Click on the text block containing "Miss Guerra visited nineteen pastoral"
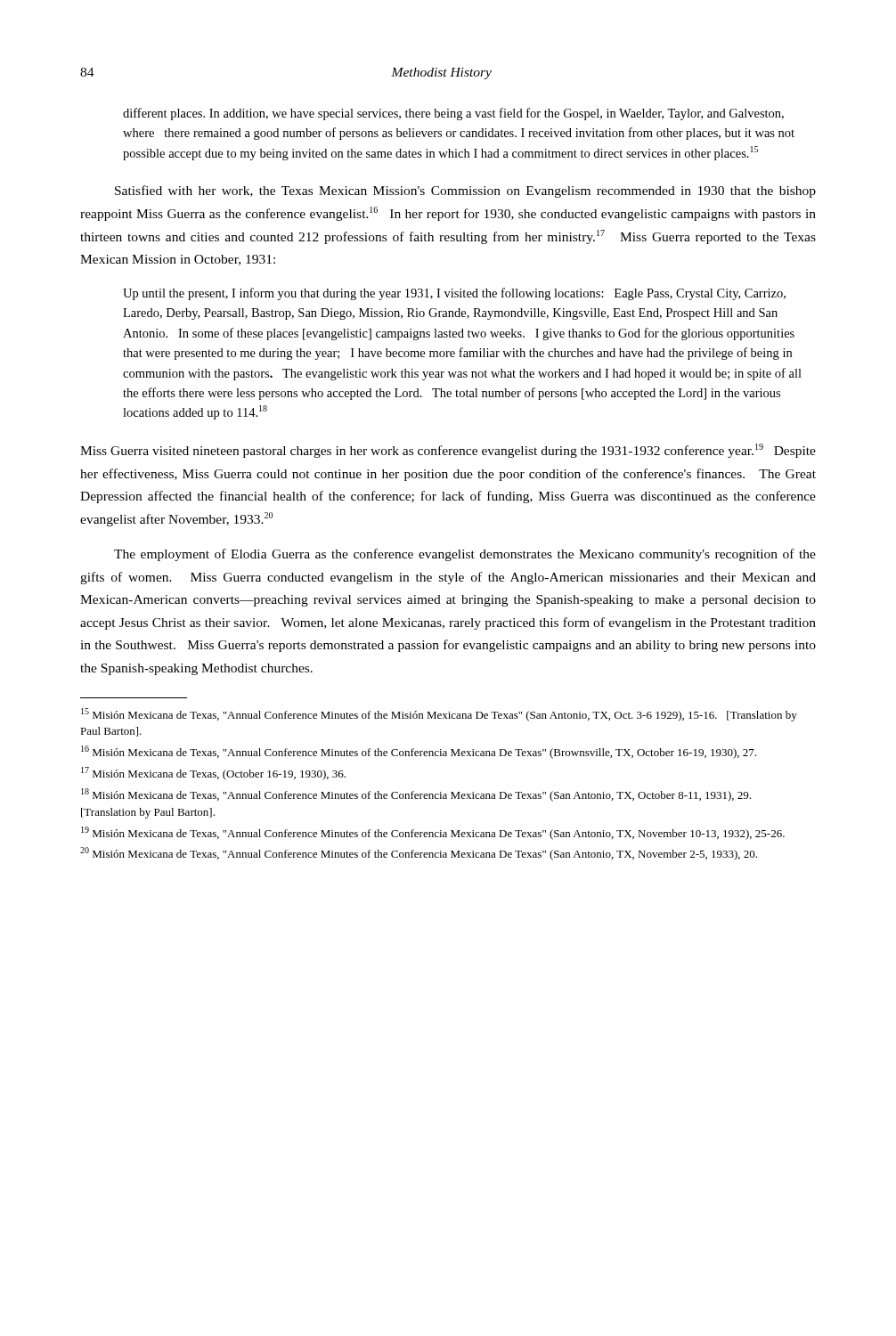 pyautogui.click(x=448, y=559)
